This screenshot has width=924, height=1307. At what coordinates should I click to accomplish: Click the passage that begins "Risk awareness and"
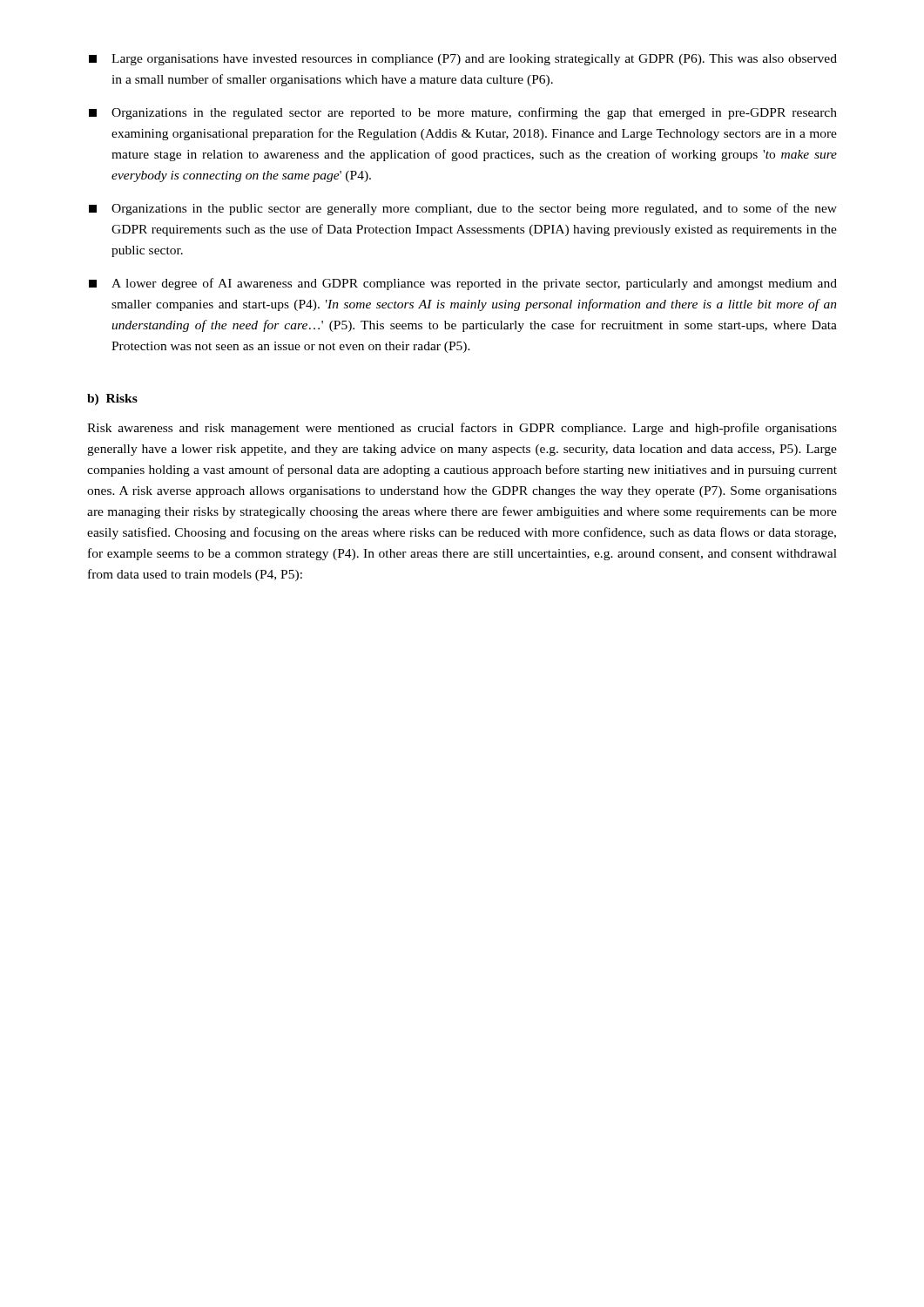tap(462, 501)
